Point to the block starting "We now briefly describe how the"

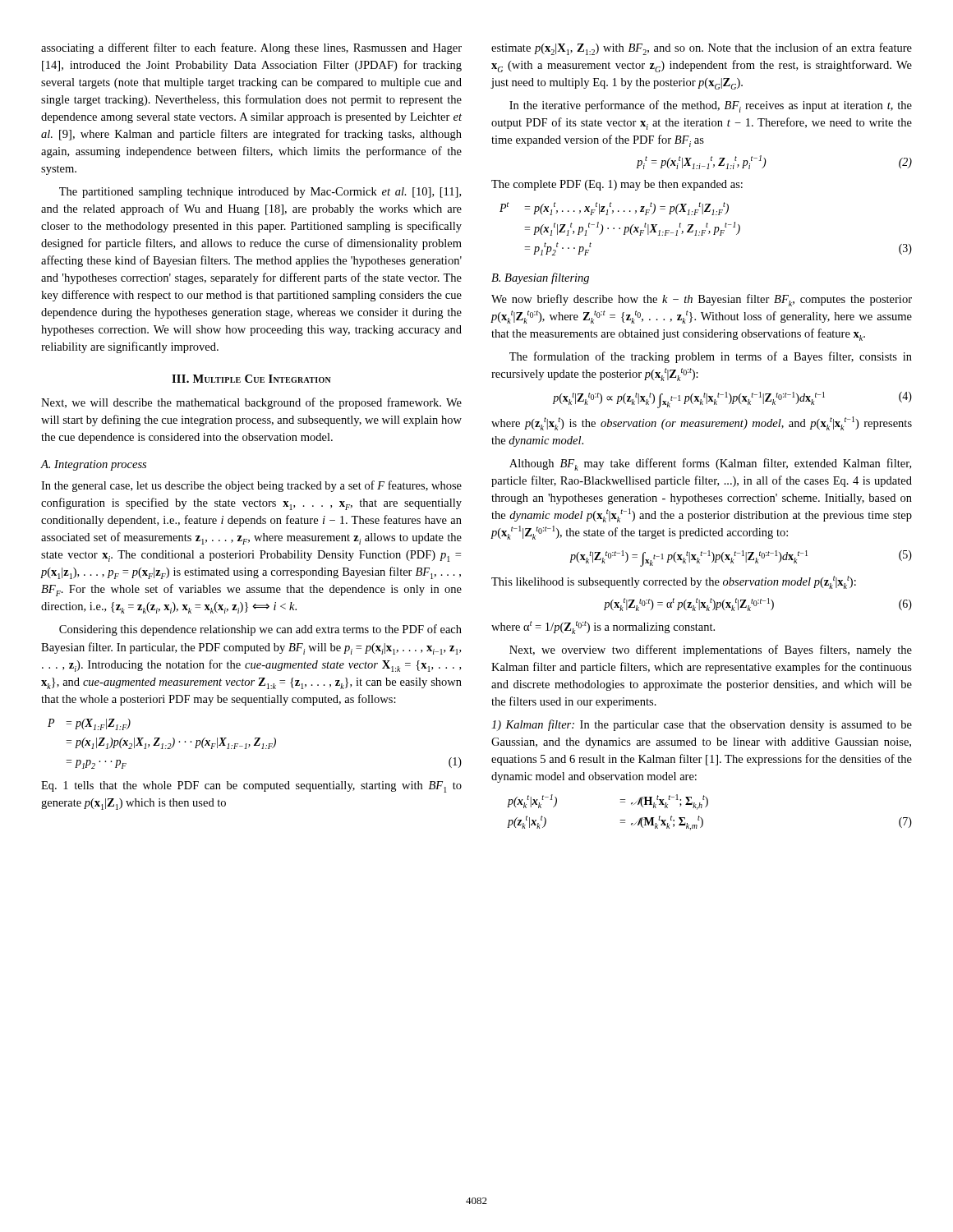[702, 317]
